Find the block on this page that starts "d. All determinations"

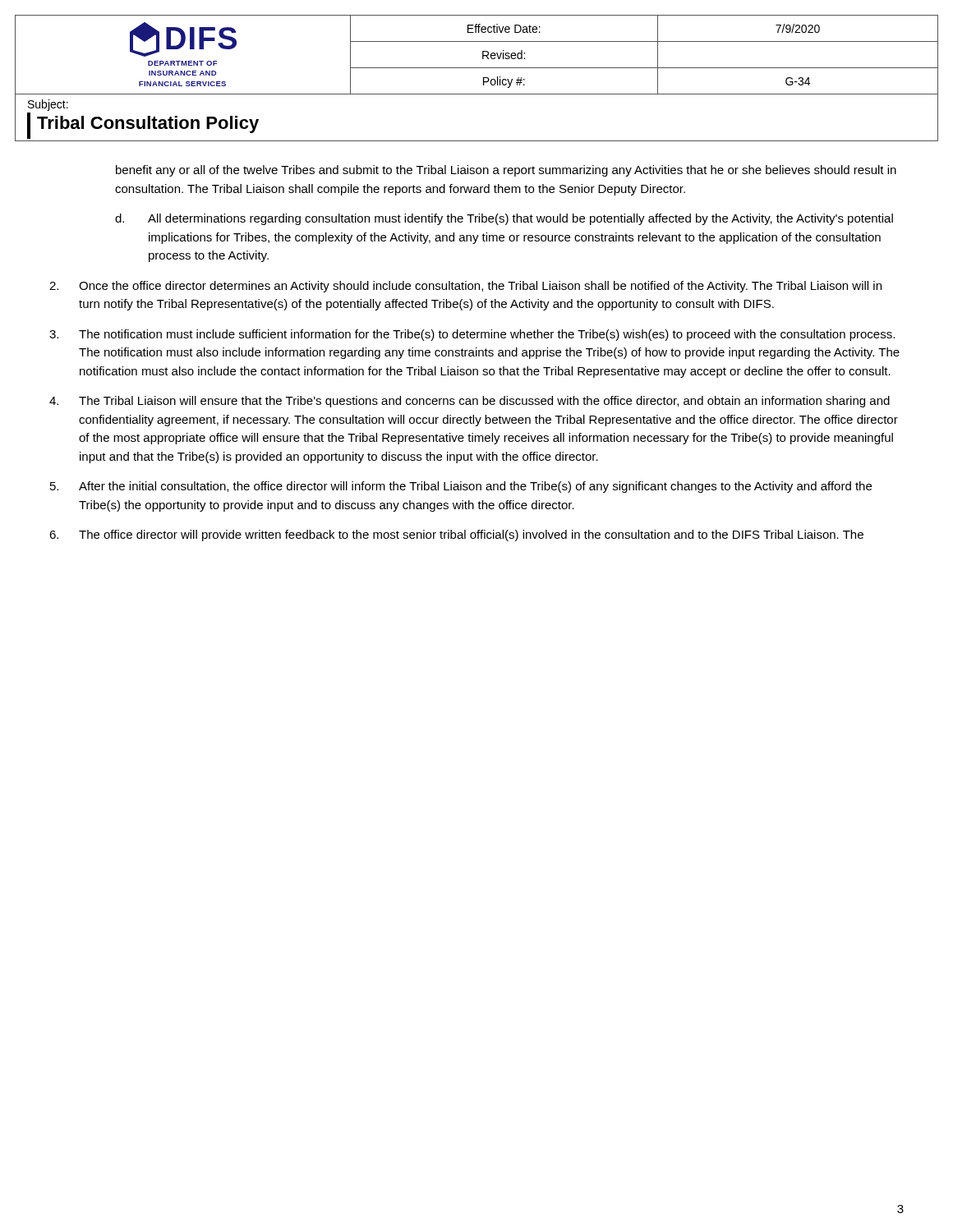click(509, 237)
